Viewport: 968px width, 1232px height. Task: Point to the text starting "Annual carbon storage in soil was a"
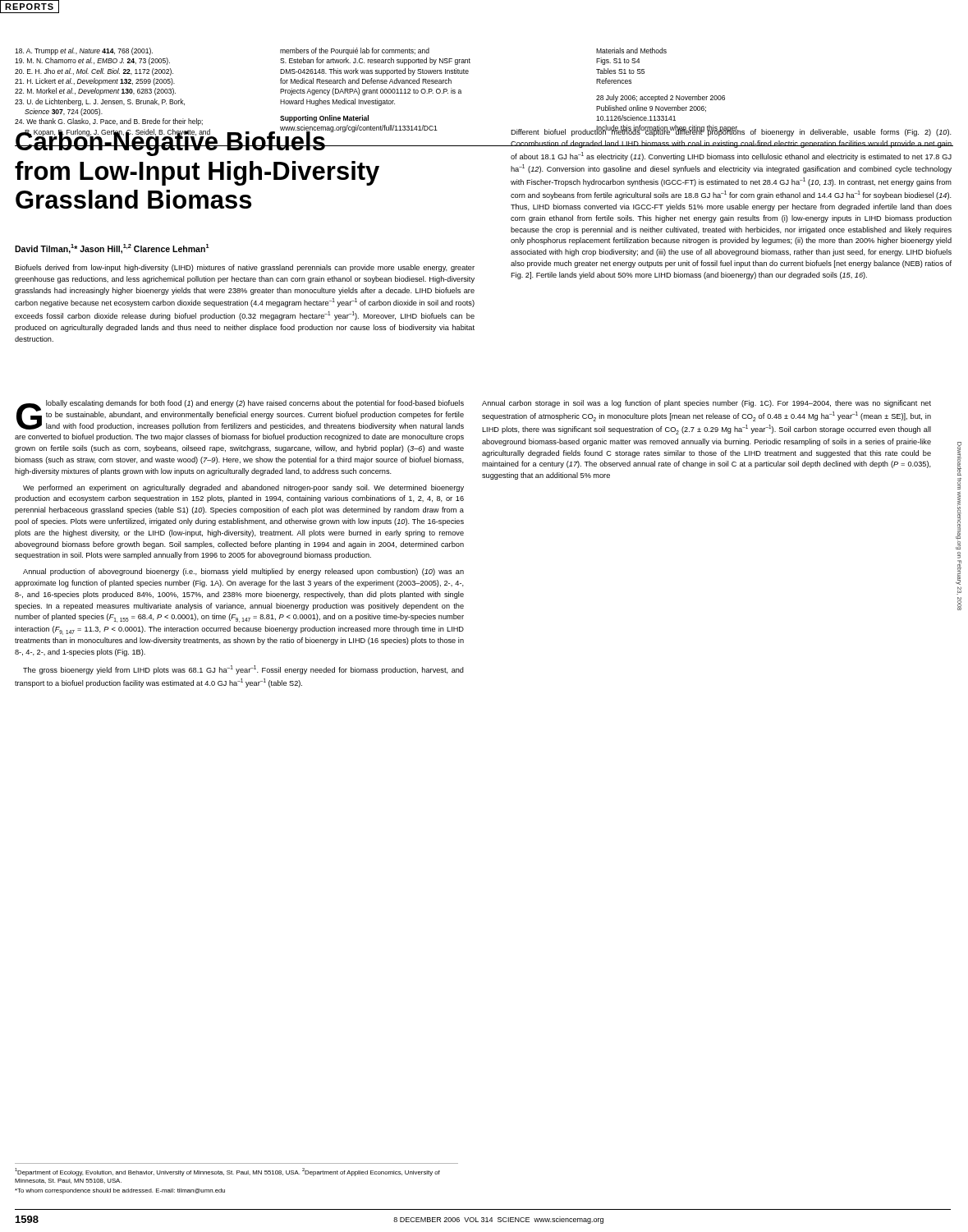tap(706, 440)
